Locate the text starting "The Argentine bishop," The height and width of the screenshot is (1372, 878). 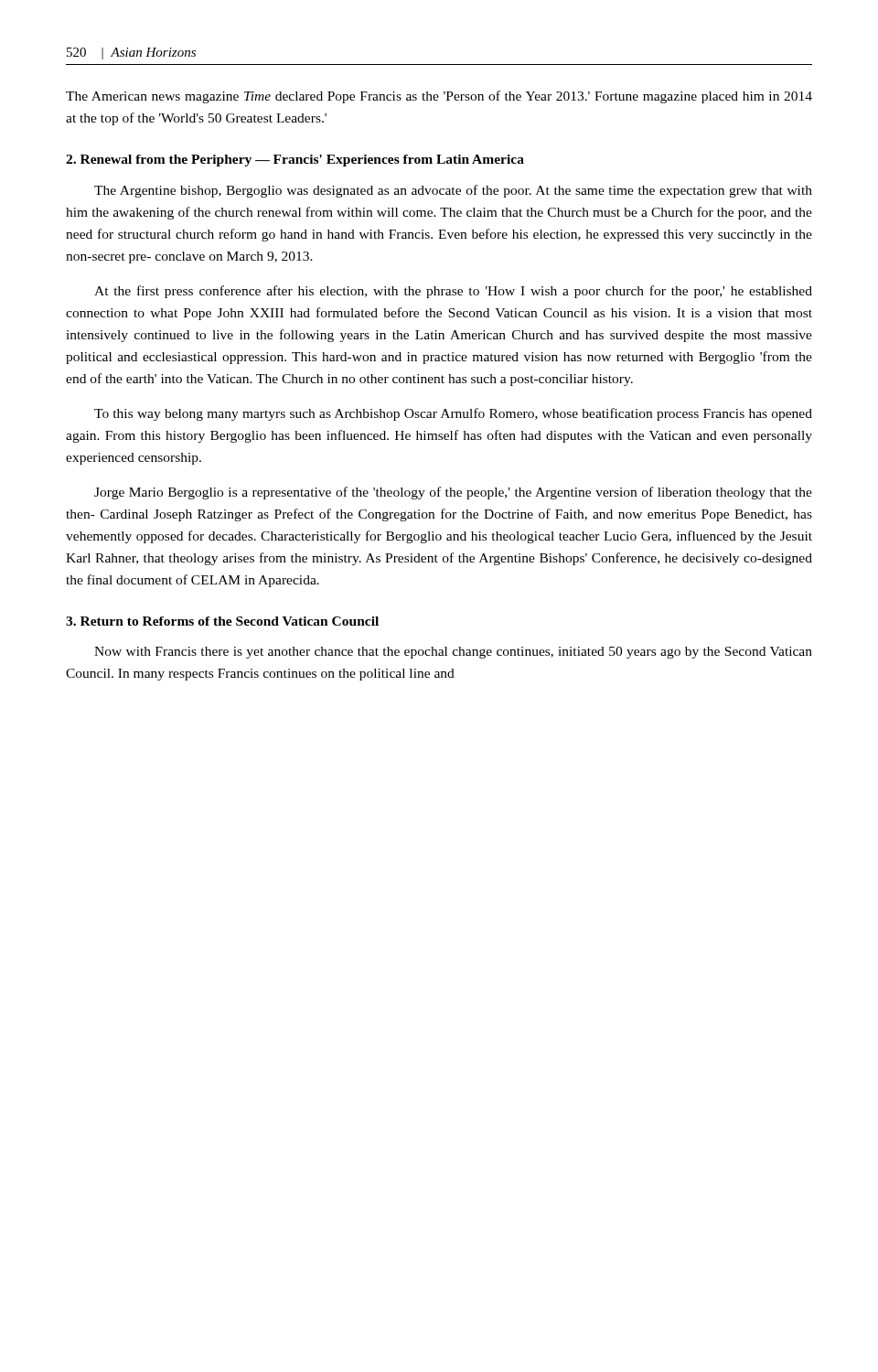[x=439, y=223]
